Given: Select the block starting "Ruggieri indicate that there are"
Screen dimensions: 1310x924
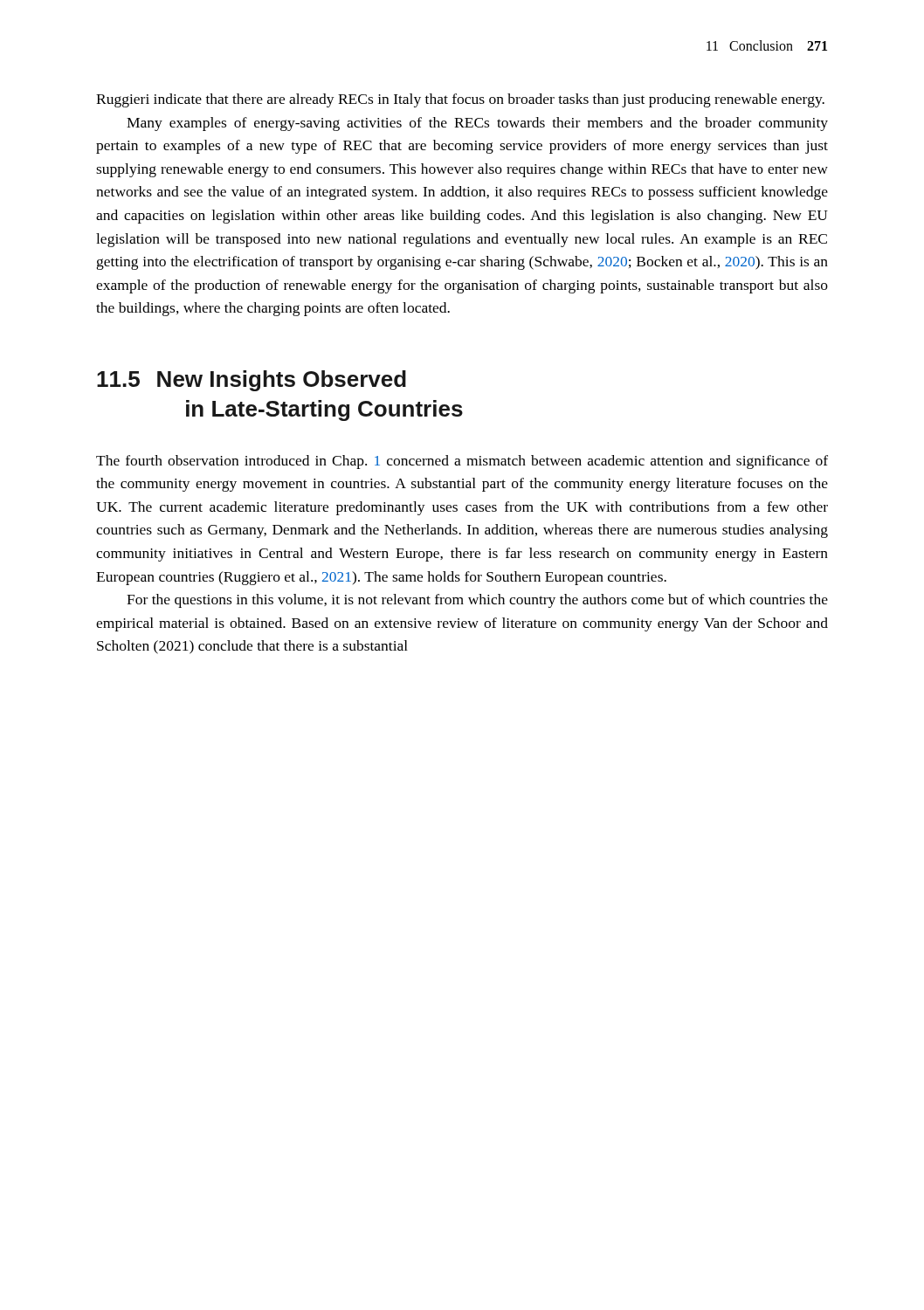Looking at the screenshot, I should 462,204.
